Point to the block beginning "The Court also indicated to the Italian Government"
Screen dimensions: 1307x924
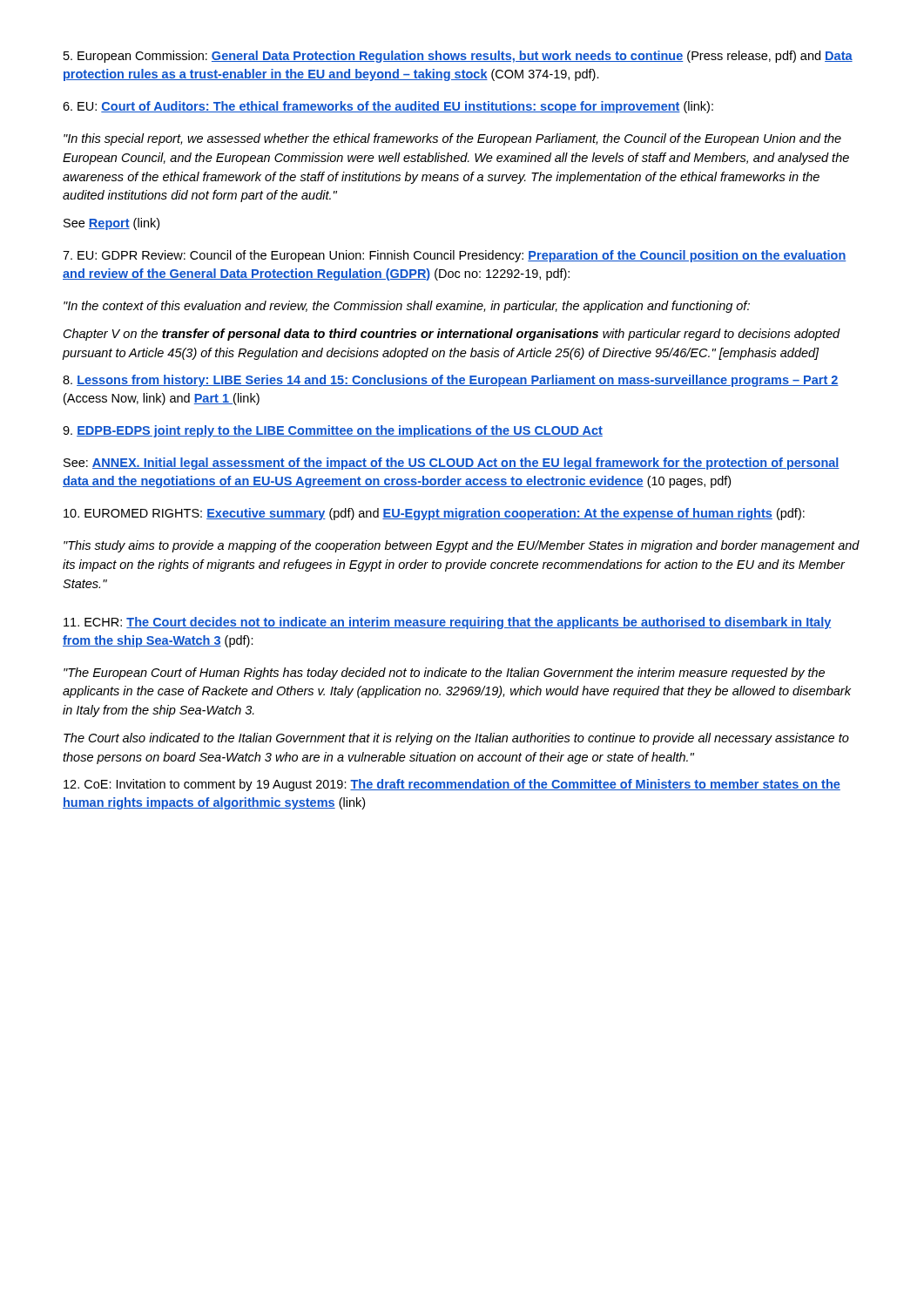pos(456,747)
